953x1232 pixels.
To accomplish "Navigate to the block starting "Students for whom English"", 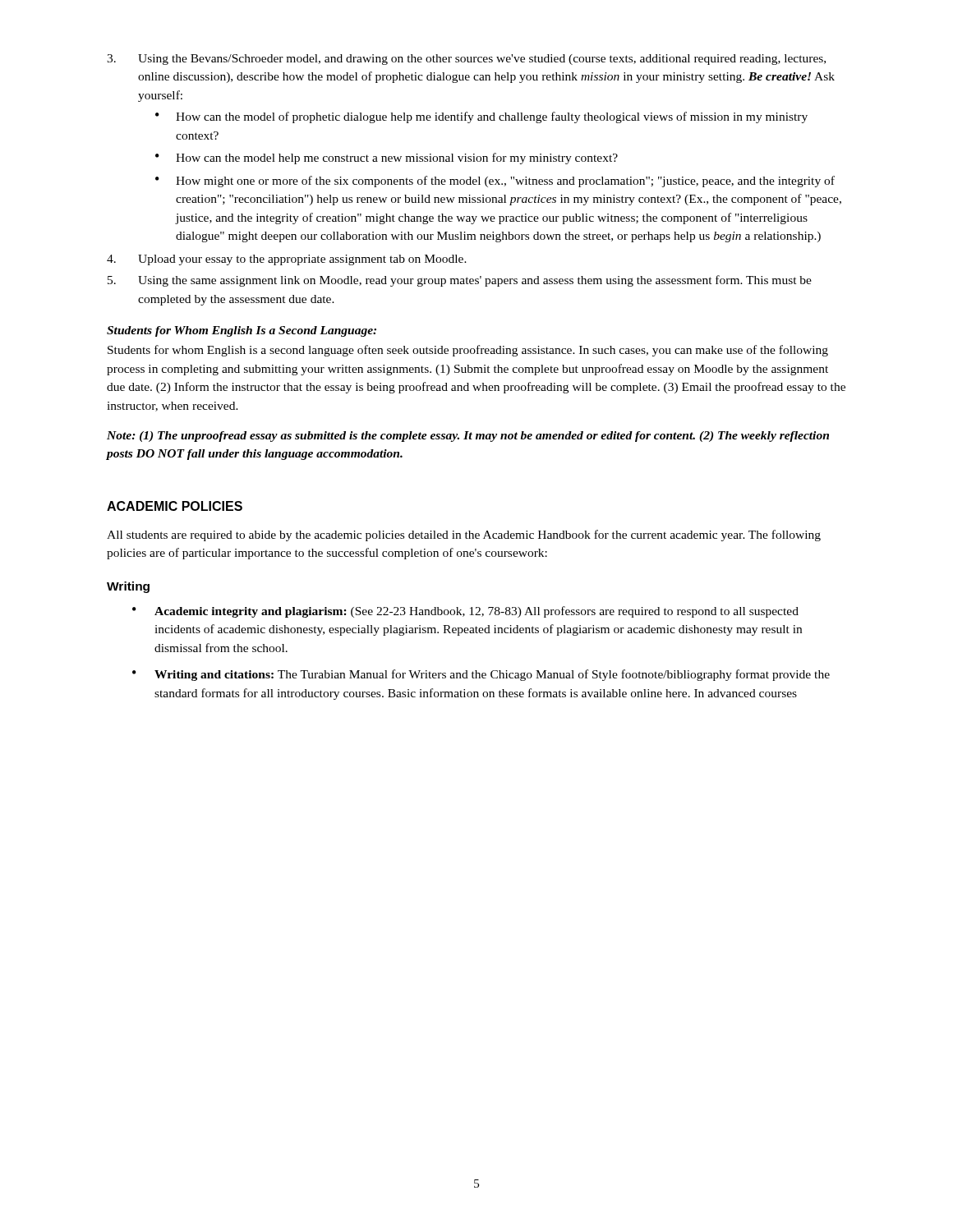I will click(x=476, y=377).
